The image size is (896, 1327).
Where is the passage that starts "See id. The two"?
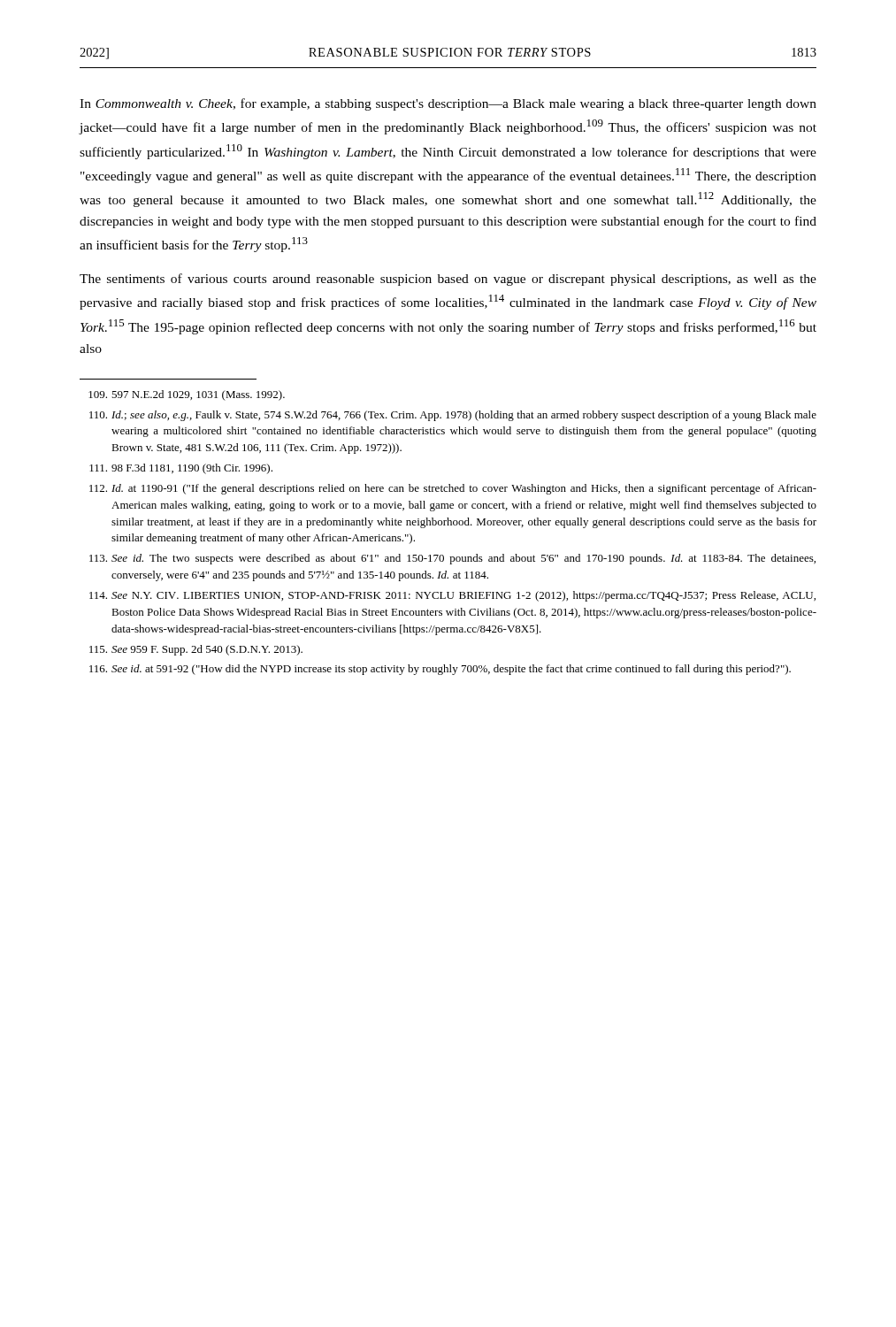(x=448, y=567)
